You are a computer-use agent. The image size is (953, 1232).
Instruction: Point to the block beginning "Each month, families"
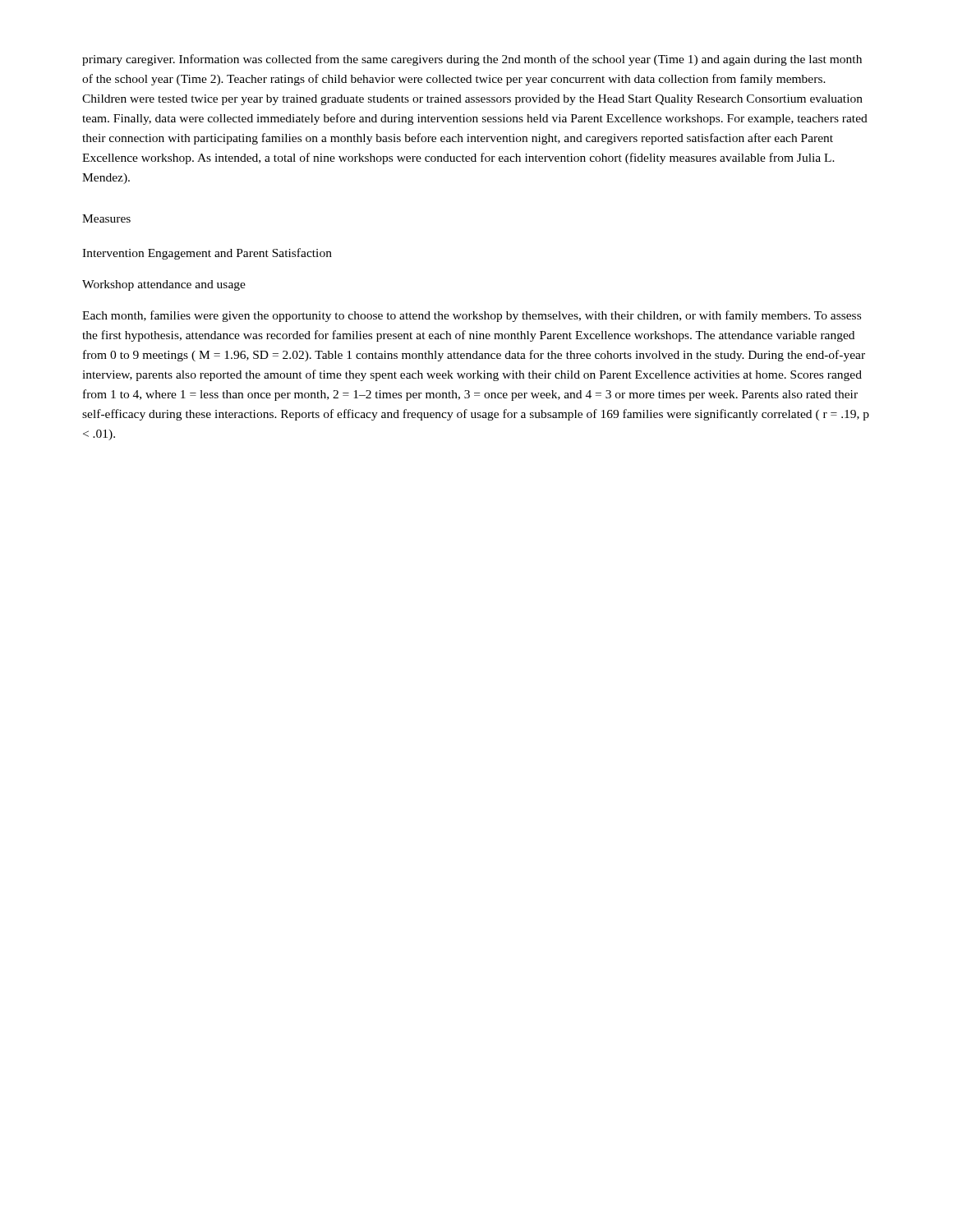click(476, 374)
